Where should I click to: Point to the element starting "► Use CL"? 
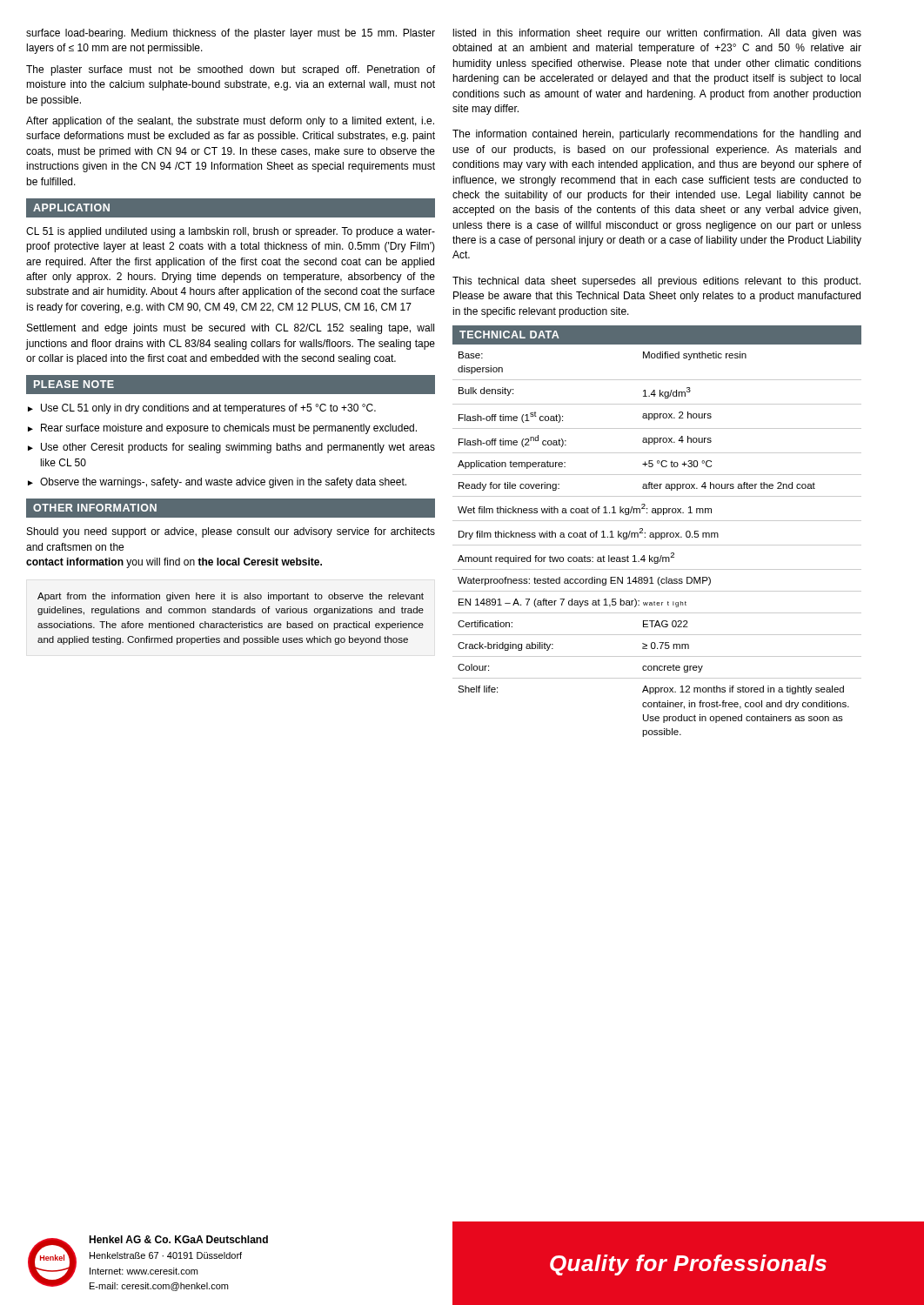pyautogui.click(x=201, y=409)
